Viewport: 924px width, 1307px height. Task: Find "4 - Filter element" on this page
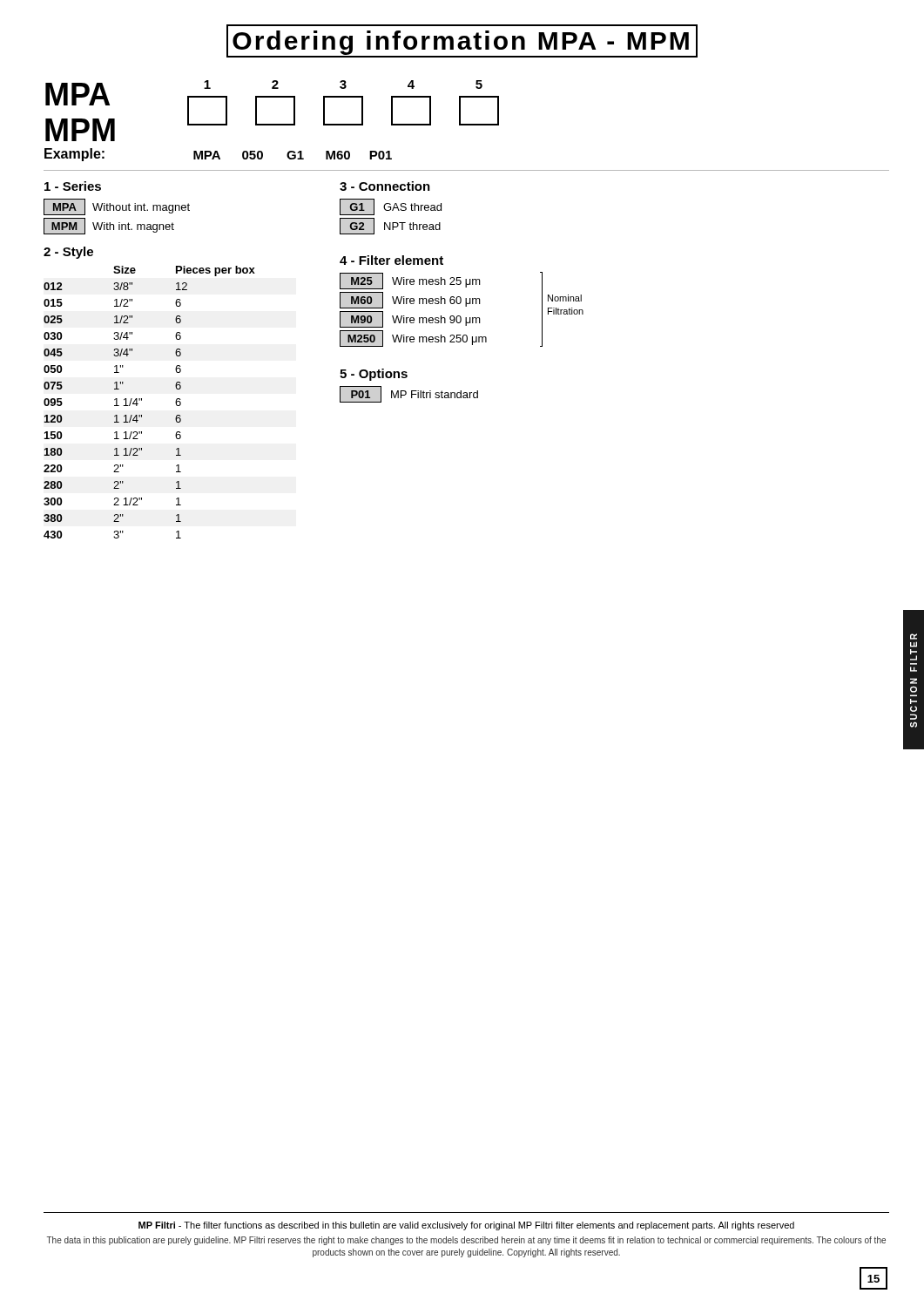pos(392,260)
